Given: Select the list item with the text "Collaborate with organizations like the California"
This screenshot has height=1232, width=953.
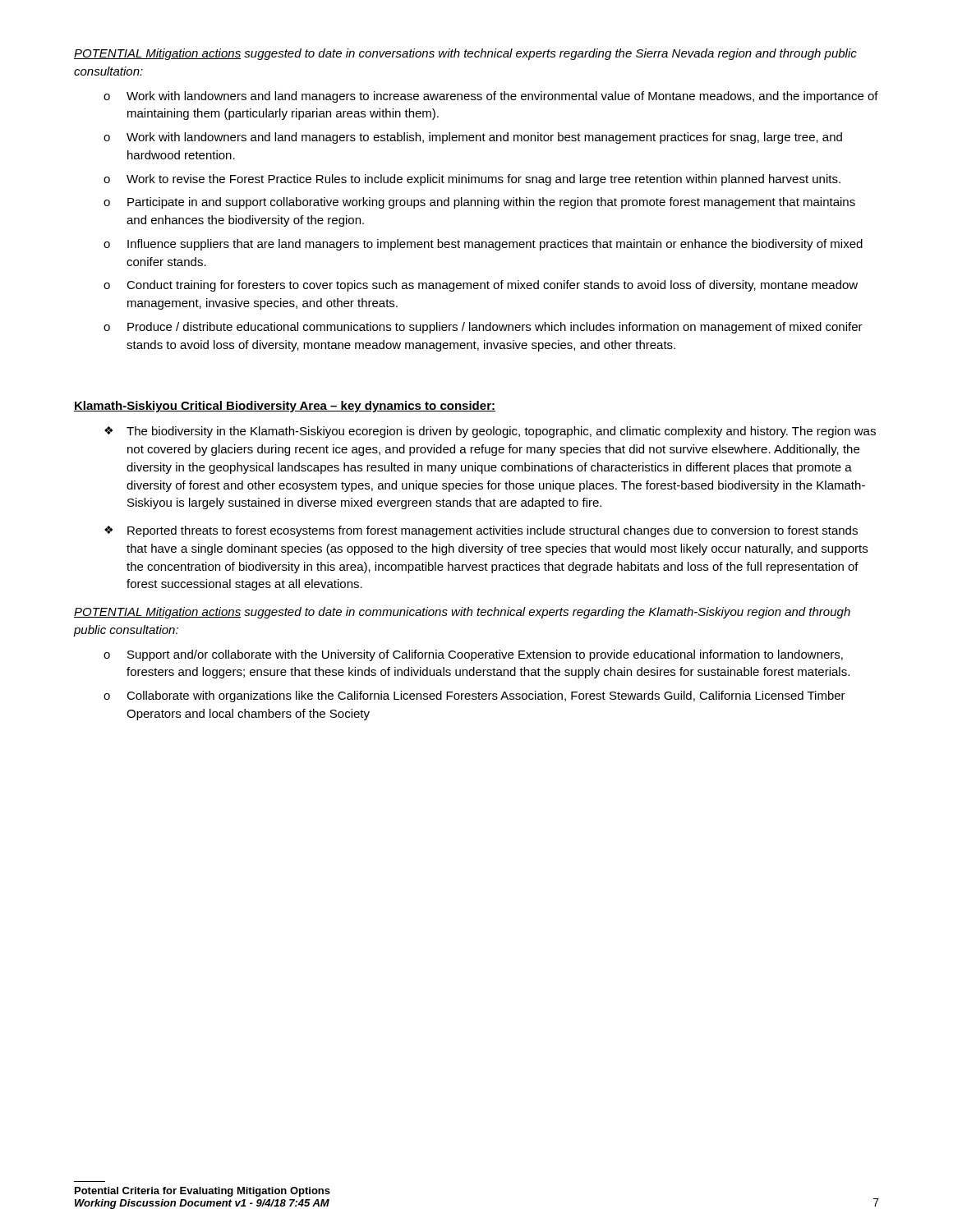Looking at the screenshot, I should 486,704.
